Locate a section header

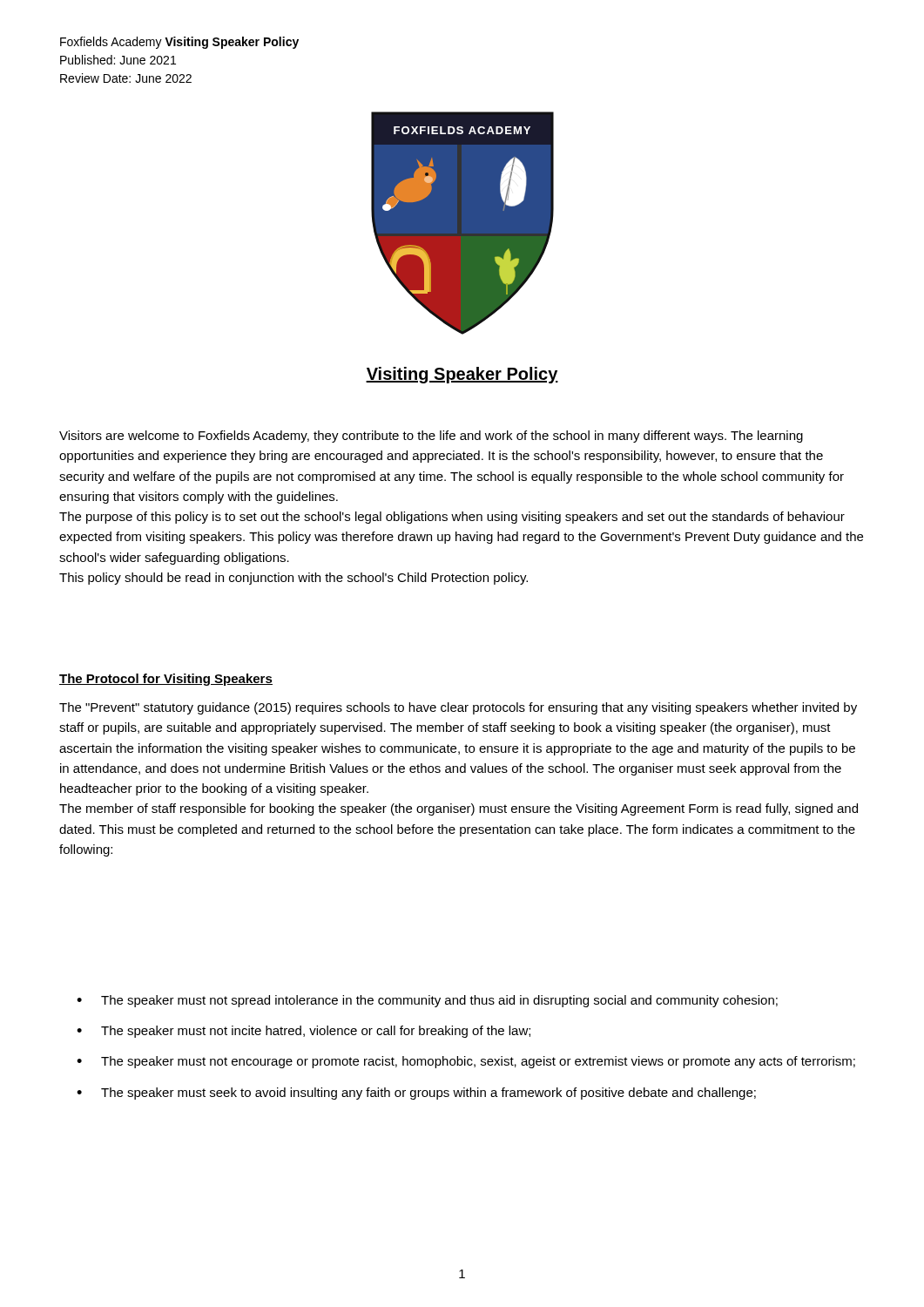coord(166,678)
